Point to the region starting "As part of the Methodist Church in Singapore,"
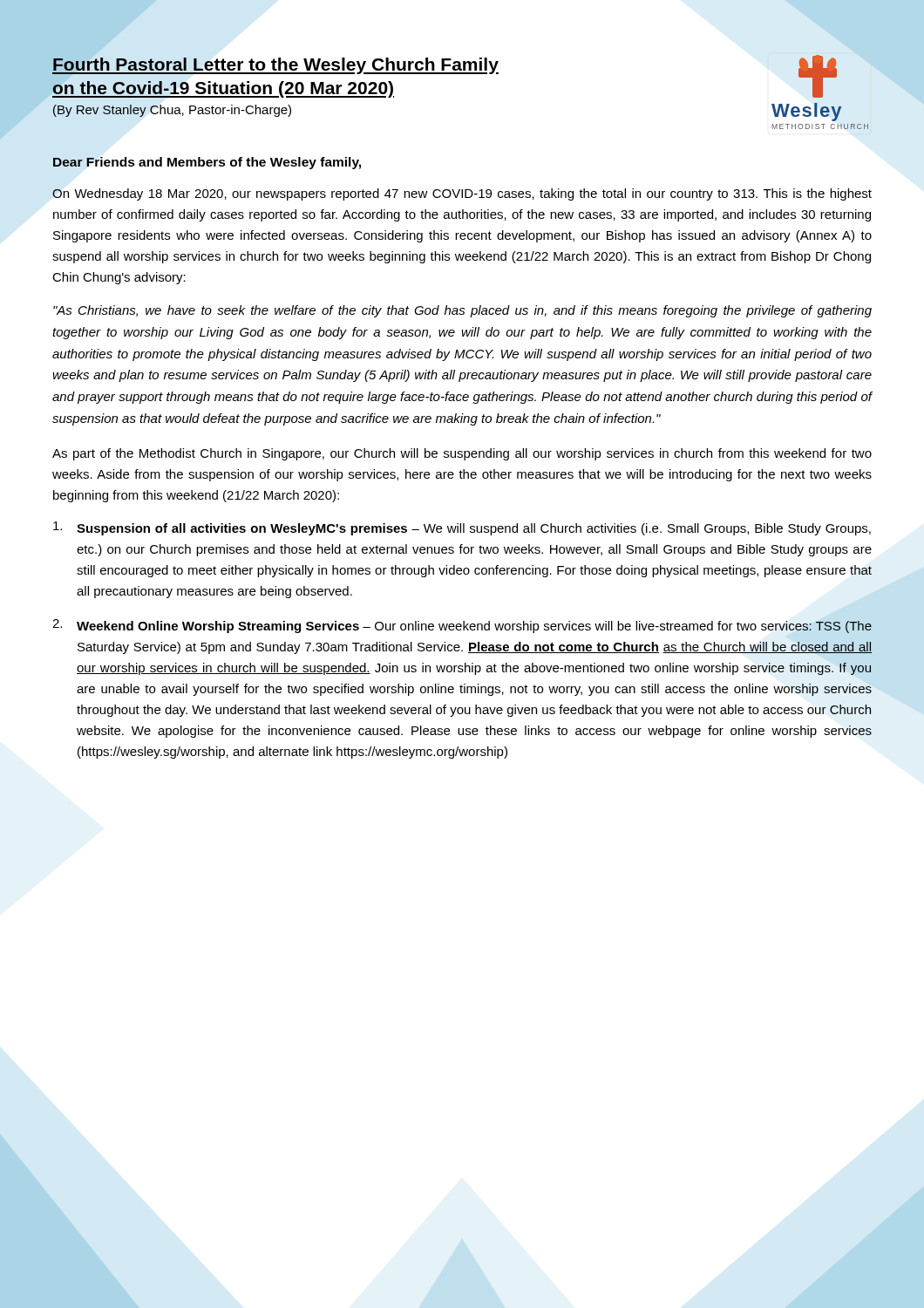924x1308 pixels. tap(462, 474)
